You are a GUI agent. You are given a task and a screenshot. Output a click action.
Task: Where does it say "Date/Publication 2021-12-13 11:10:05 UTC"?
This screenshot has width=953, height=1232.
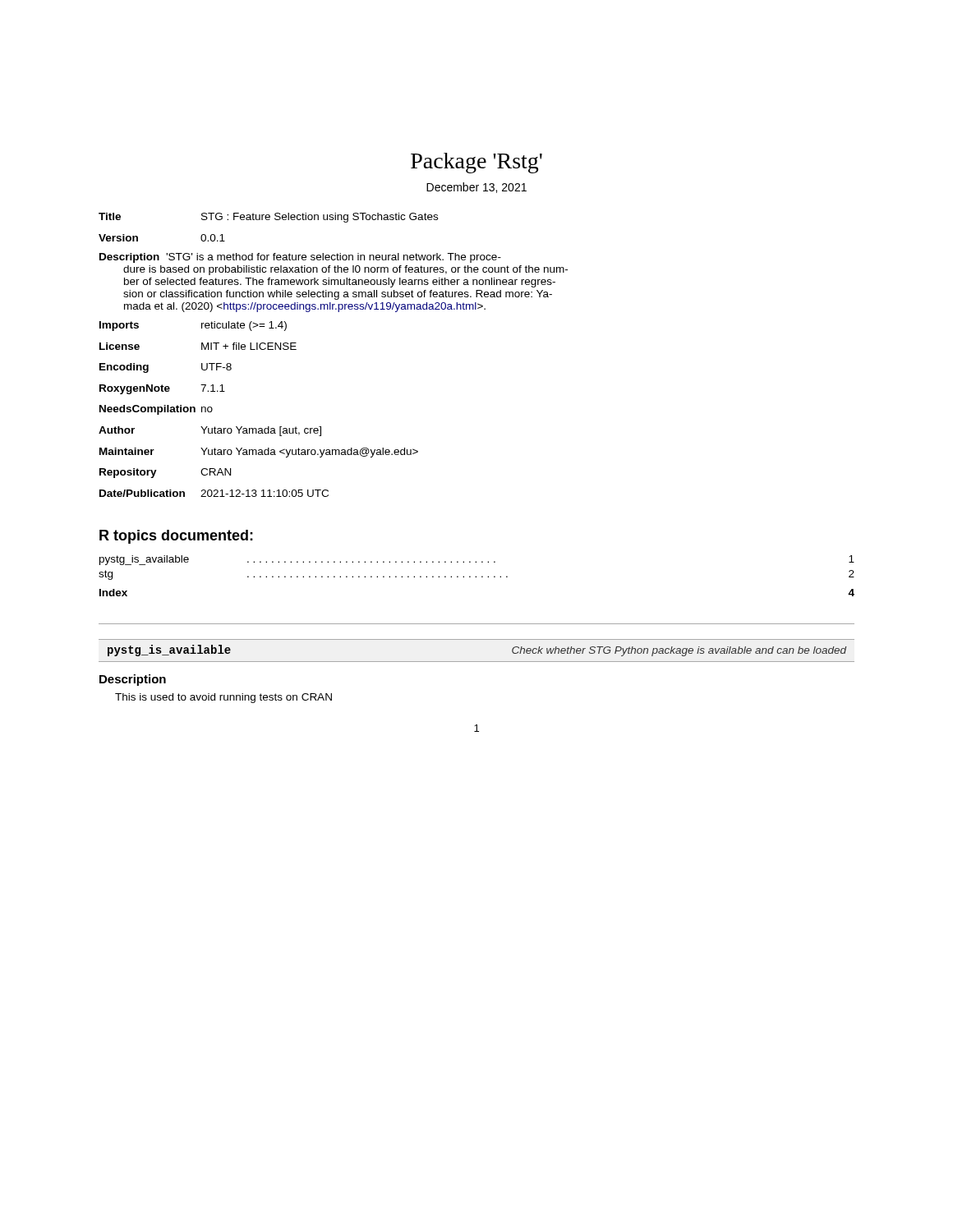pyautogui.click(x=214, y=493)
